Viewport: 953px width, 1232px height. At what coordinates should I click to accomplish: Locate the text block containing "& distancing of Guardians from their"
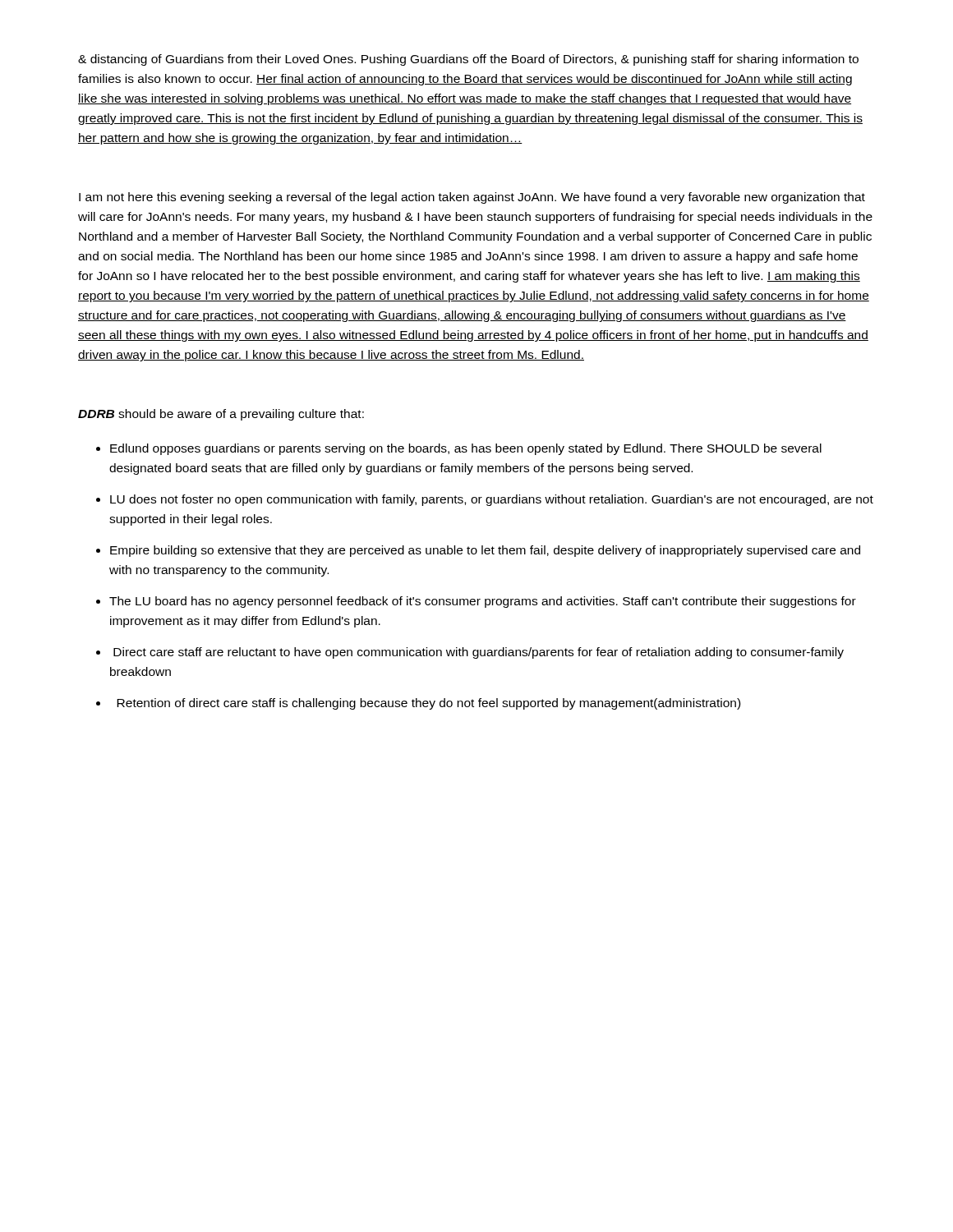point(470,98)
